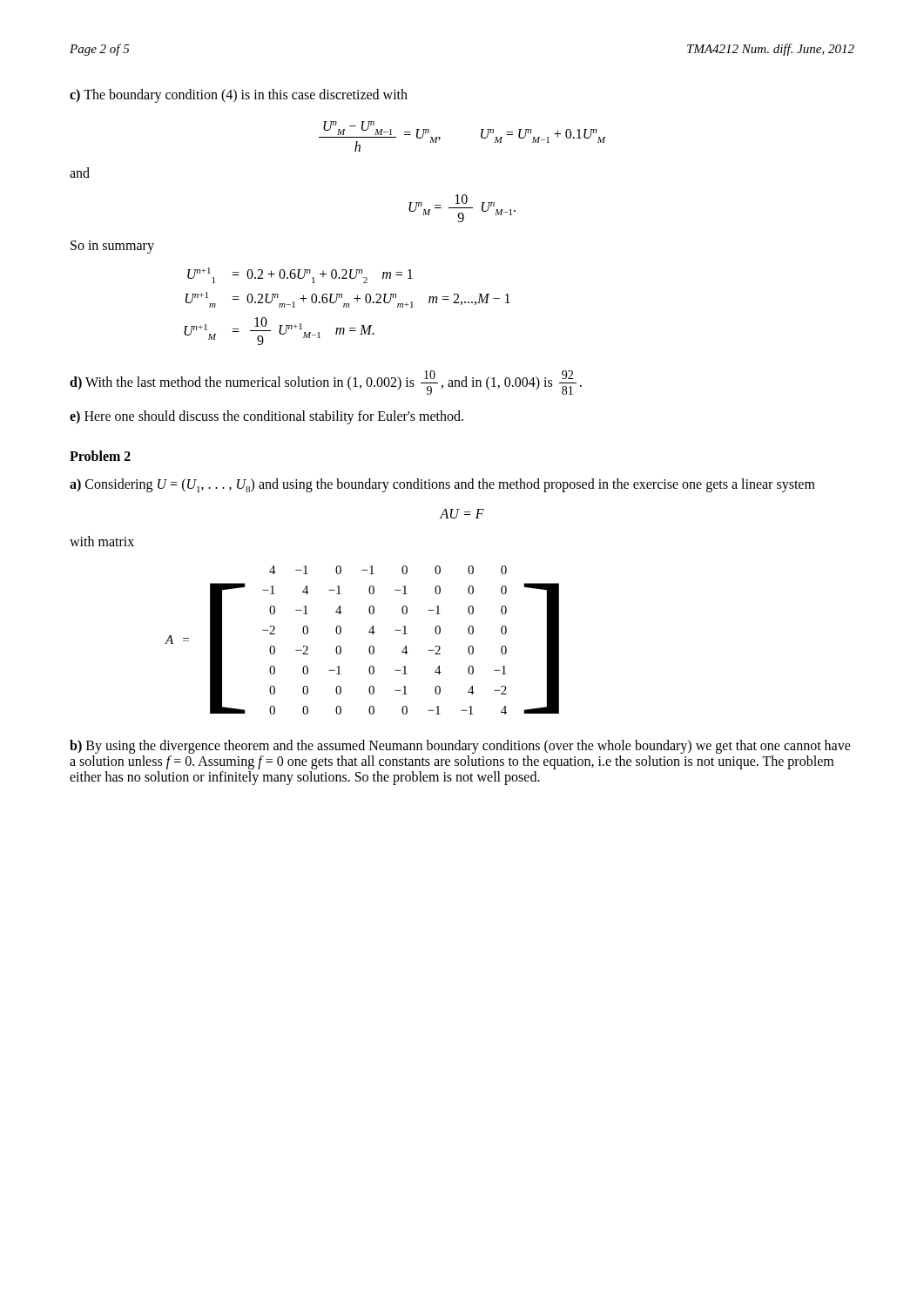Find the block starting "with matrix"

coord(102,541)
